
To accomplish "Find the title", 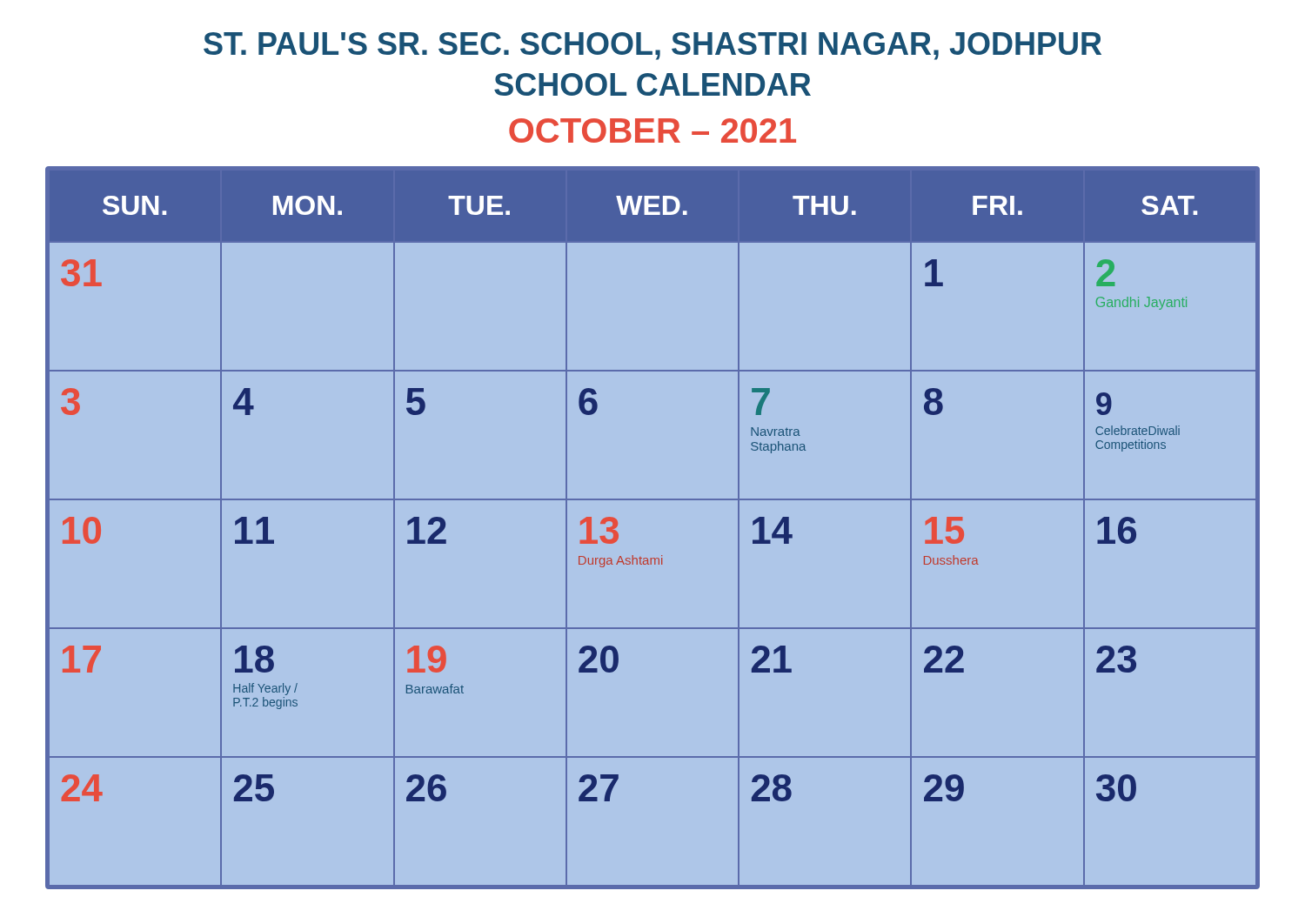I will pyautogui.click(x=652, y=64).
